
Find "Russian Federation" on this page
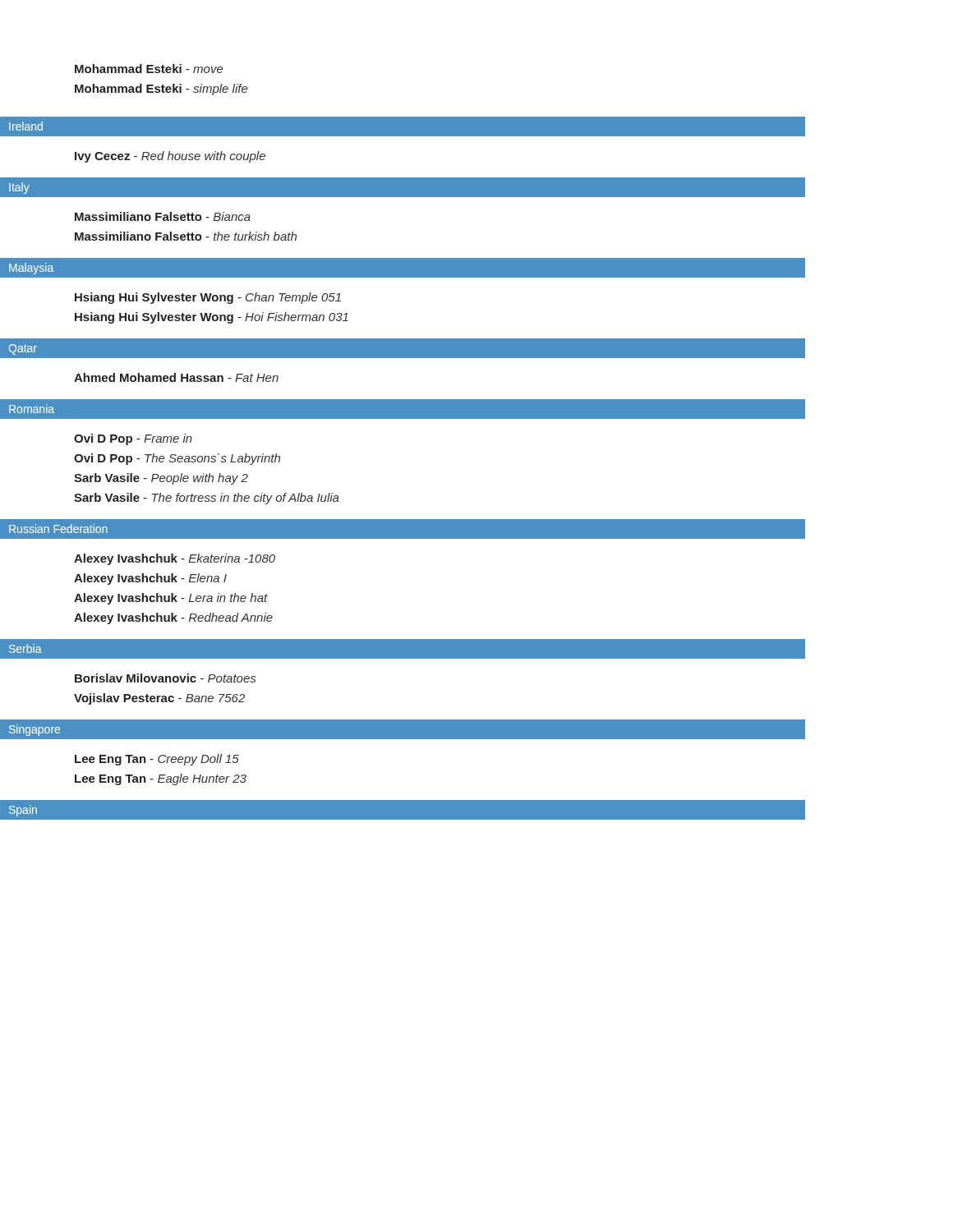point(58,529)
